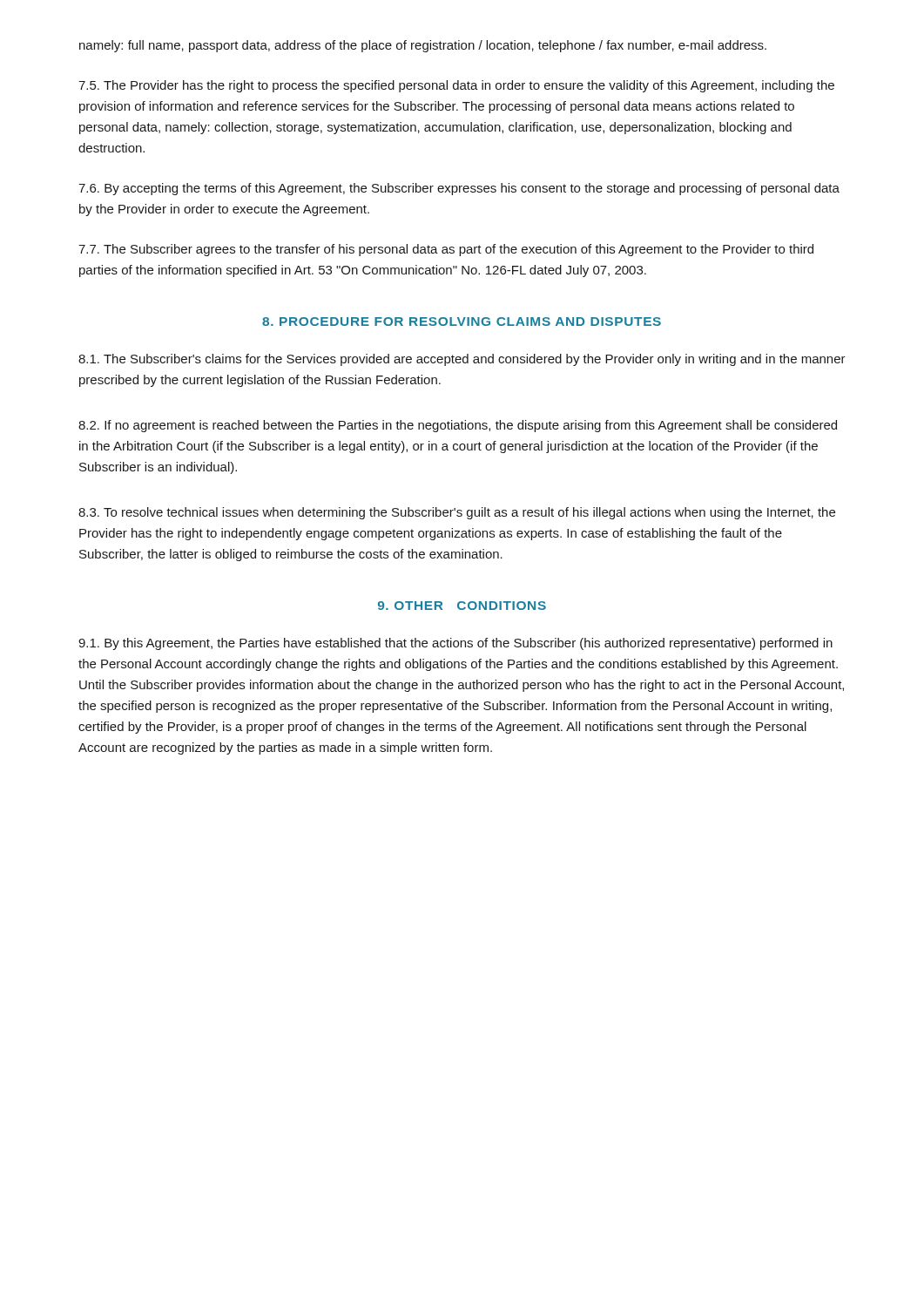The image size is (924, 1307).
Task: Locate the block of text that opens with "5. The Provider has the"
Action: 457,116
